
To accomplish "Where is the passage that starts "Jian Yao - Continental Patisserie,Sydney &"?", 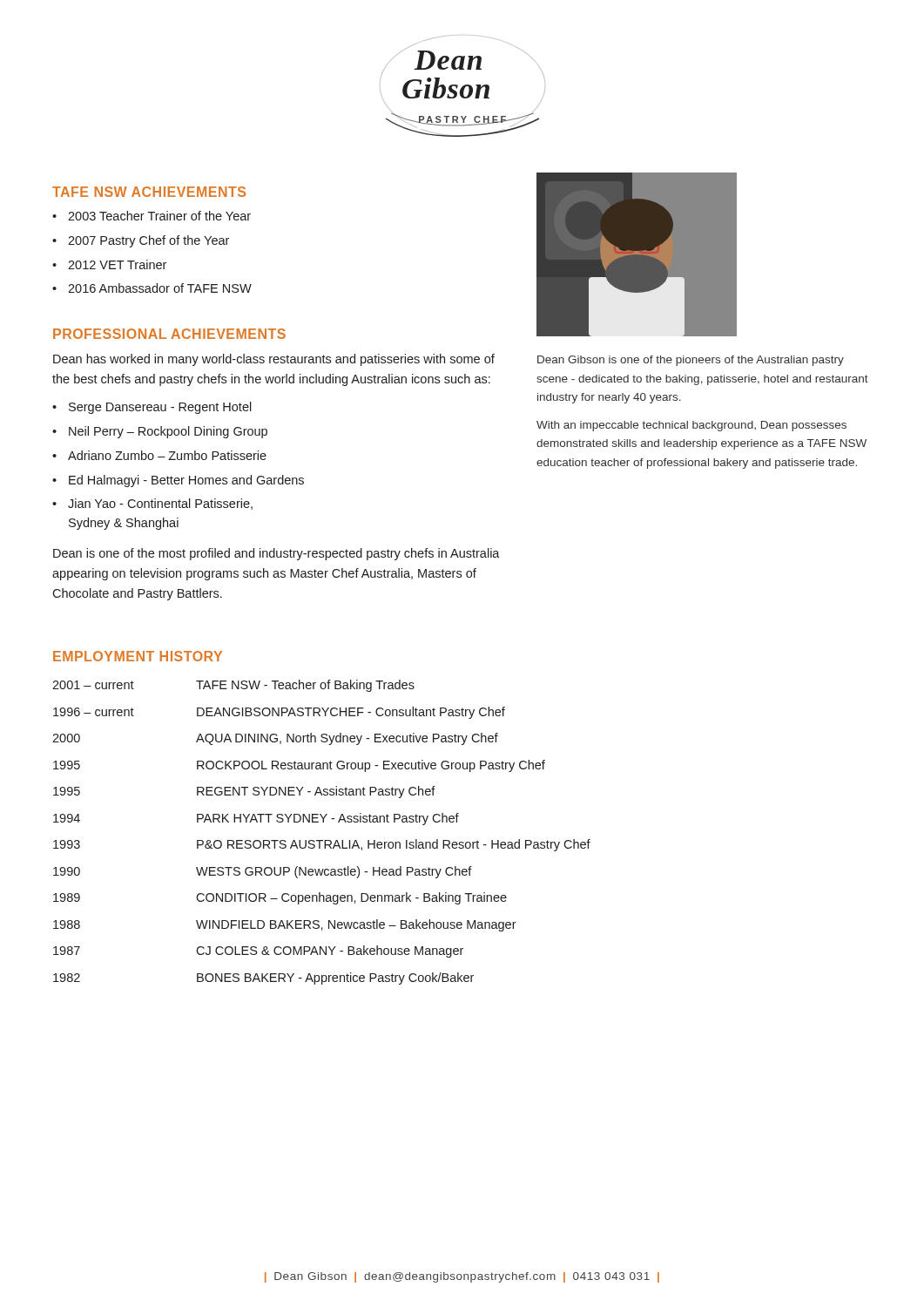I will (x=161, y=513).
